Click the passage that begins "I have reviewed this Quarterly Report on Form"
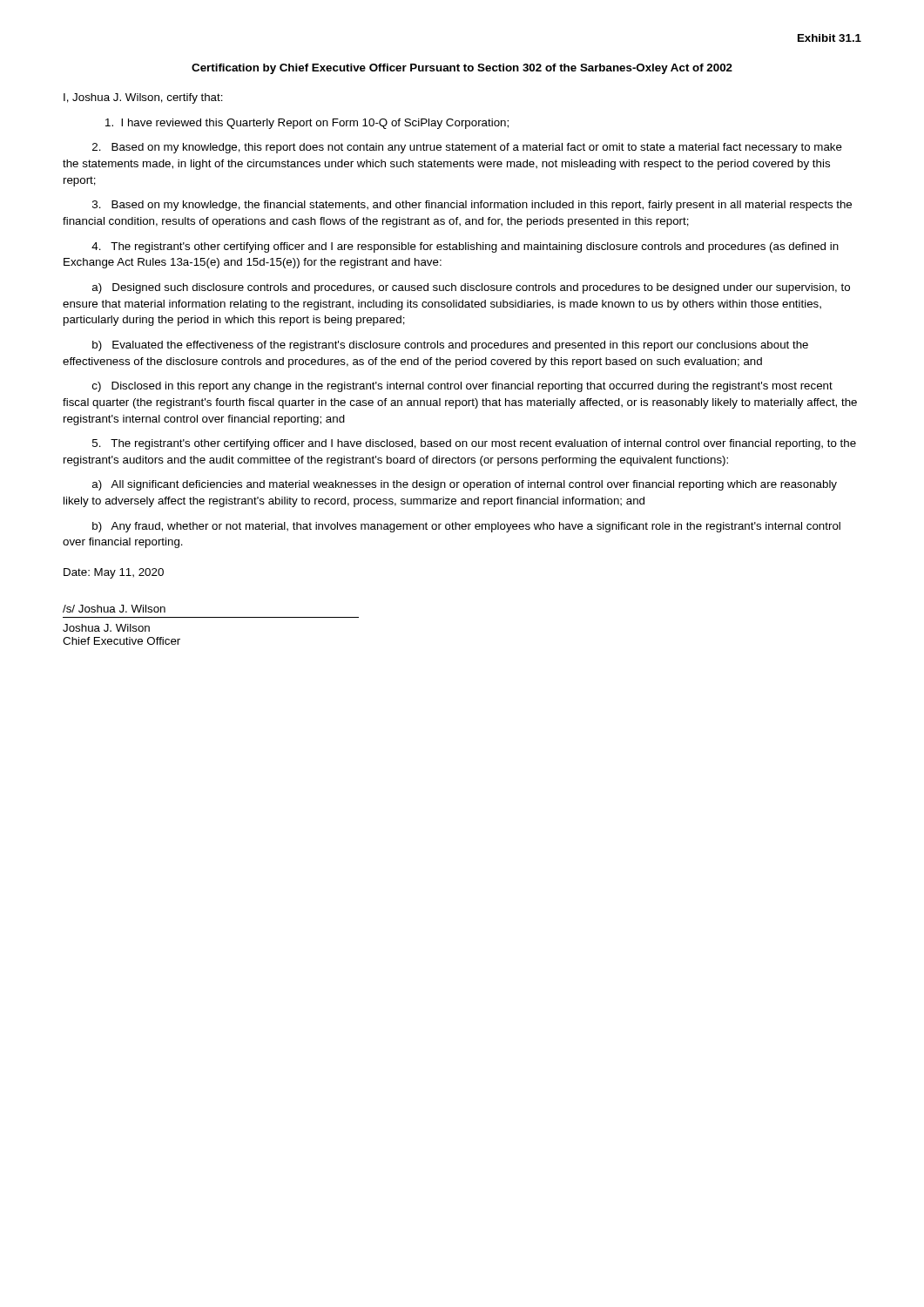The height and width of the screenshot is (1307, 924). click(307, 122)
